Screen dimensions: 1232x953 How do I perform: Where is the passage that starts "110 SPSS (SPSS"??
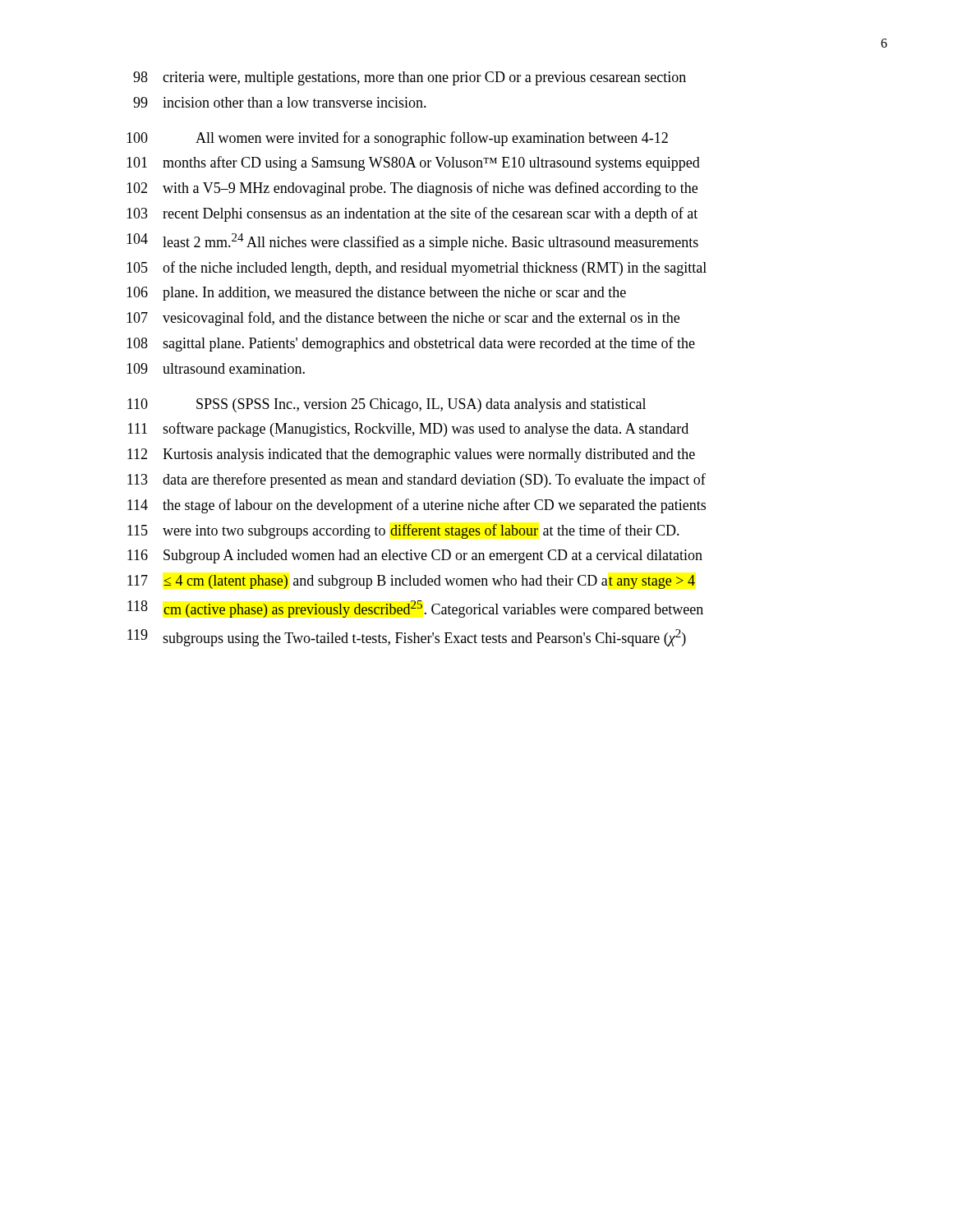tap(493, 404)
